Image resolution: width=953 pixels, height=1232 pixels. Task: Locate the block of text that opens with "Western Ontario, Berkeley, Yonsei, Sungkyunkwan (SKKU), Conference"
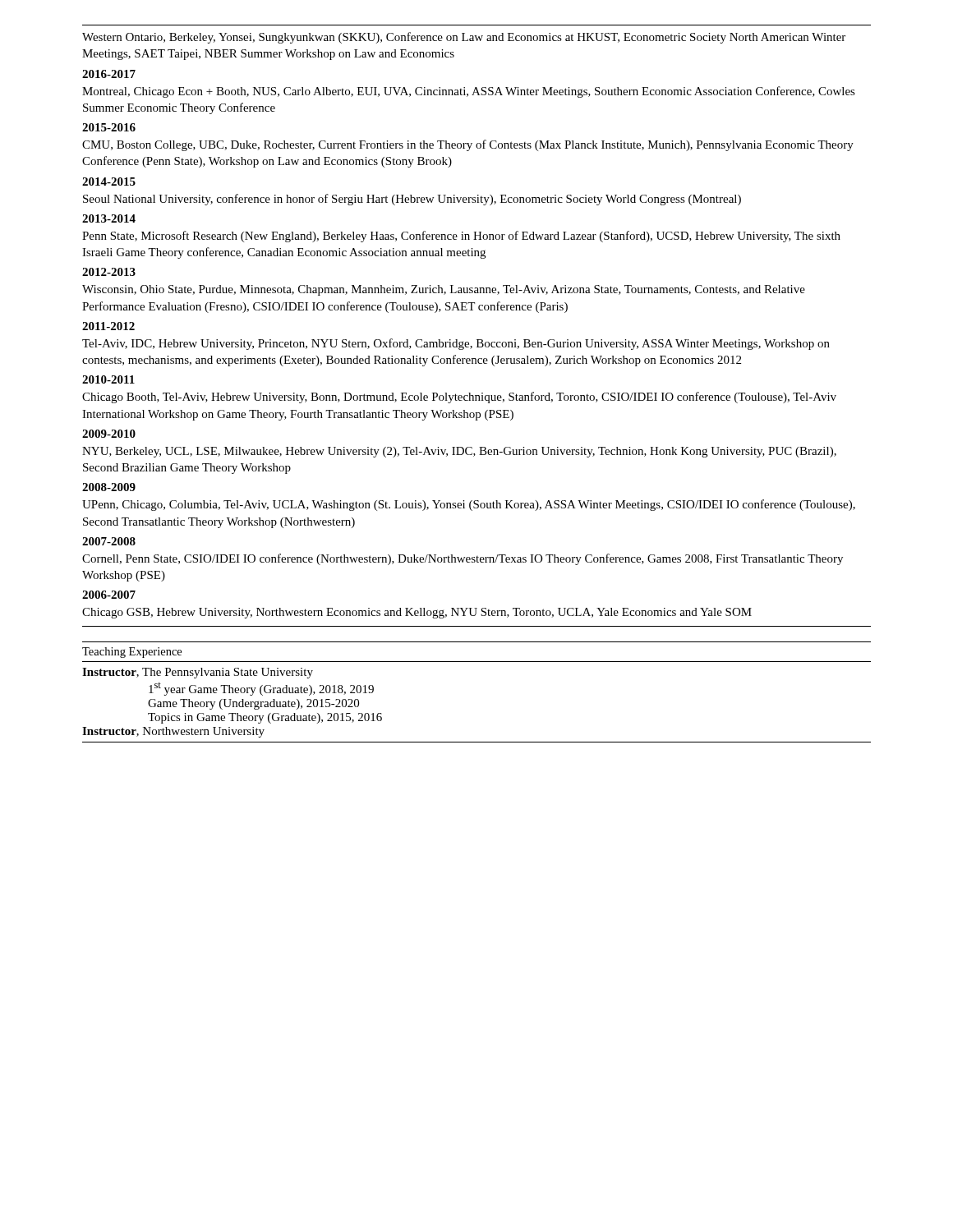coord(476,45)
